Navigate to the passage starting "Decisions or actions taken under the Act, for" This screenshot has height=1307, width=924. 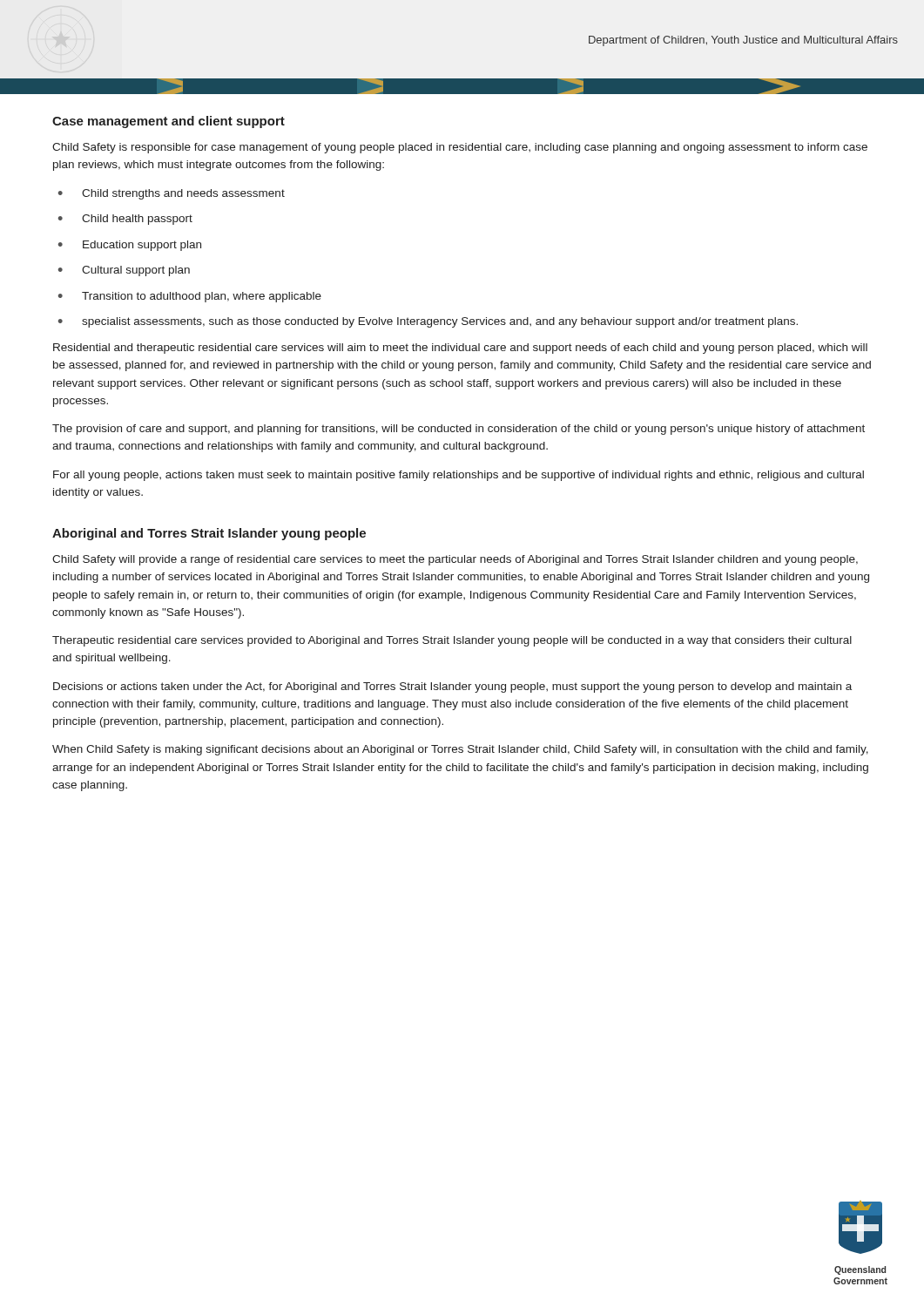click(452, 703)
